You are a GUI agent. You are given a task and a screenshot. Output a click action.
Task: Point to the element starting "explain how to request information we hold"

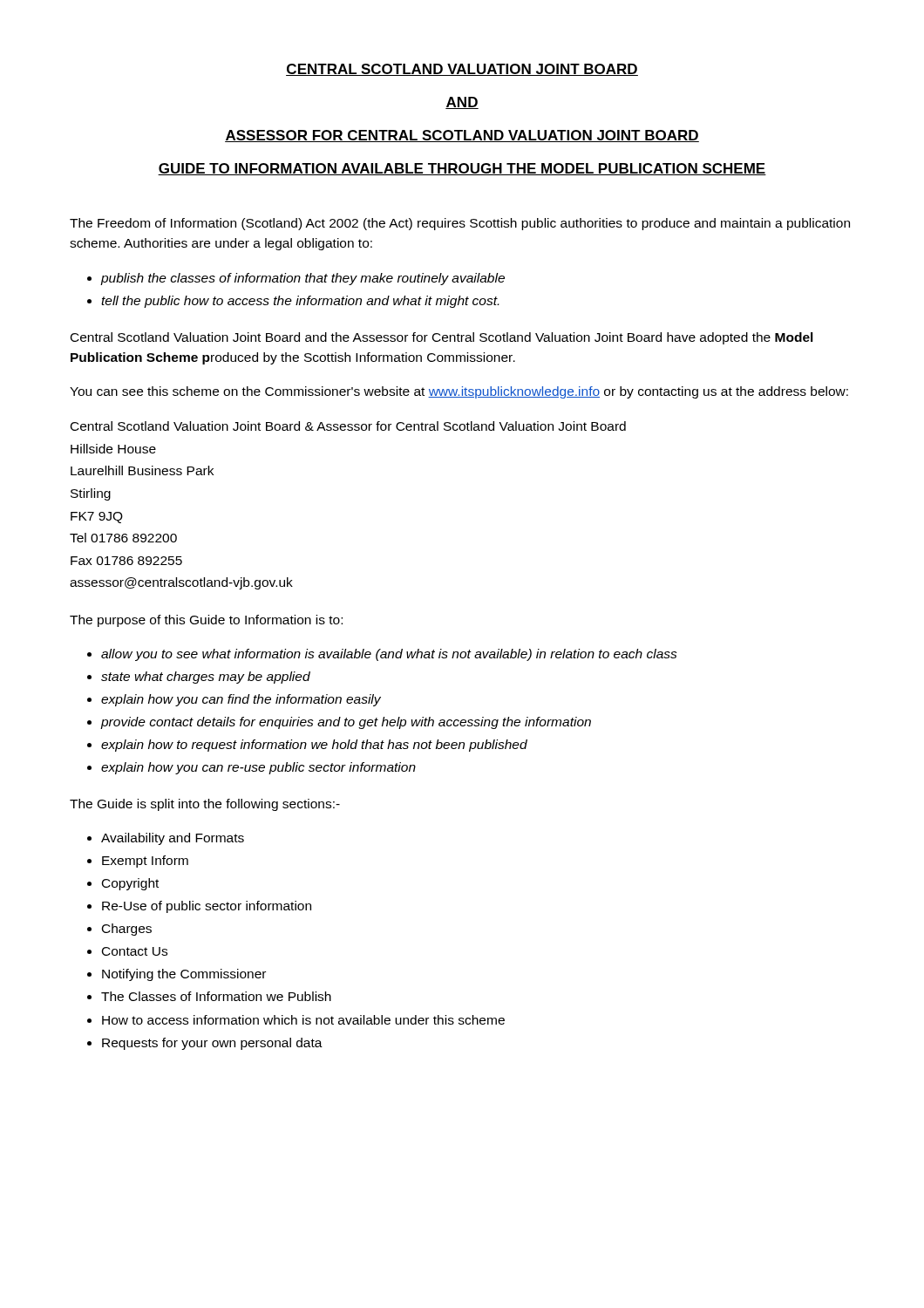[x=314, y=744]
